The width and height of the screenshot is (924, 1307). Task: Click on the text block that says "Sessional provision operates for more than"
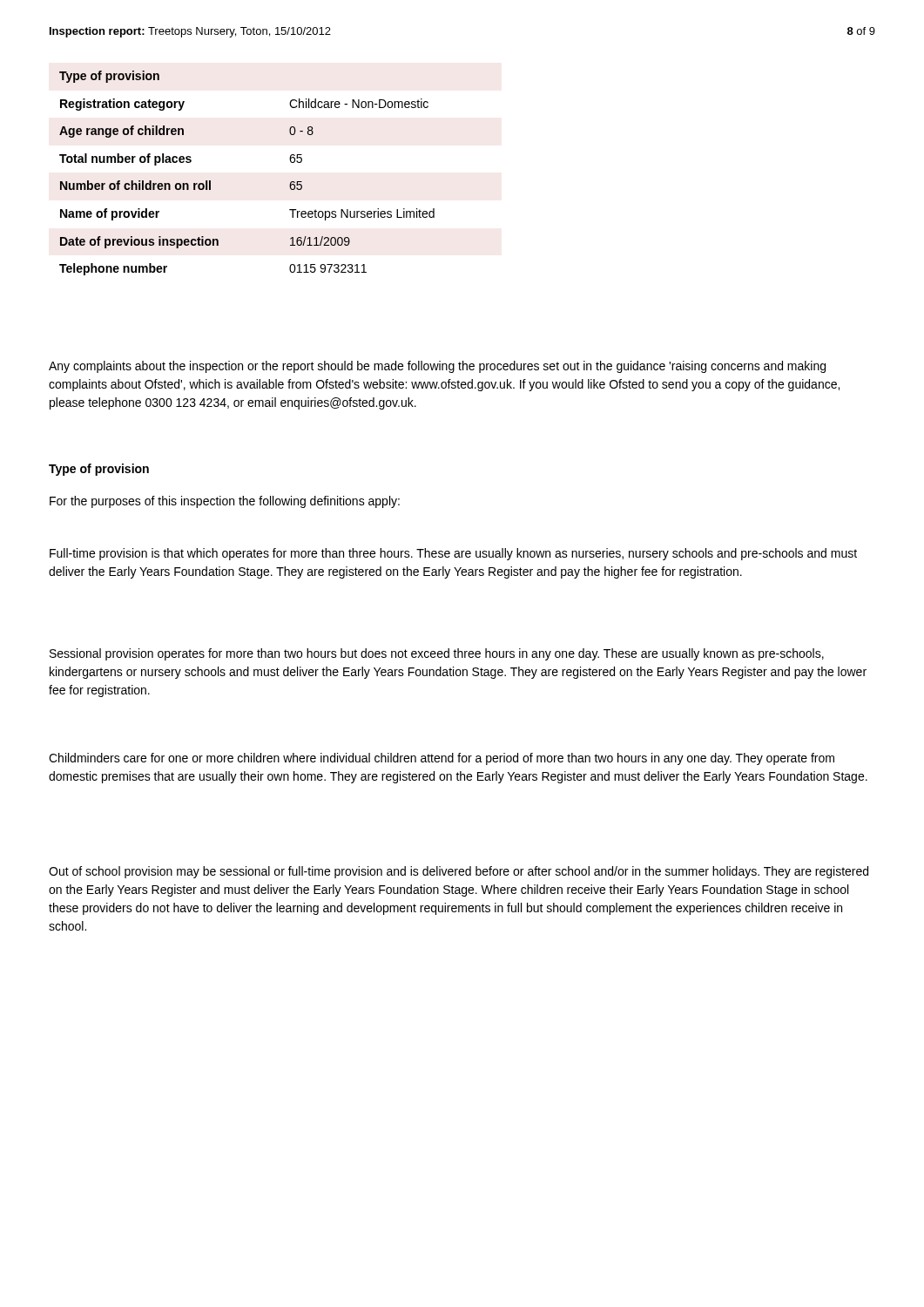coord(458,672)
